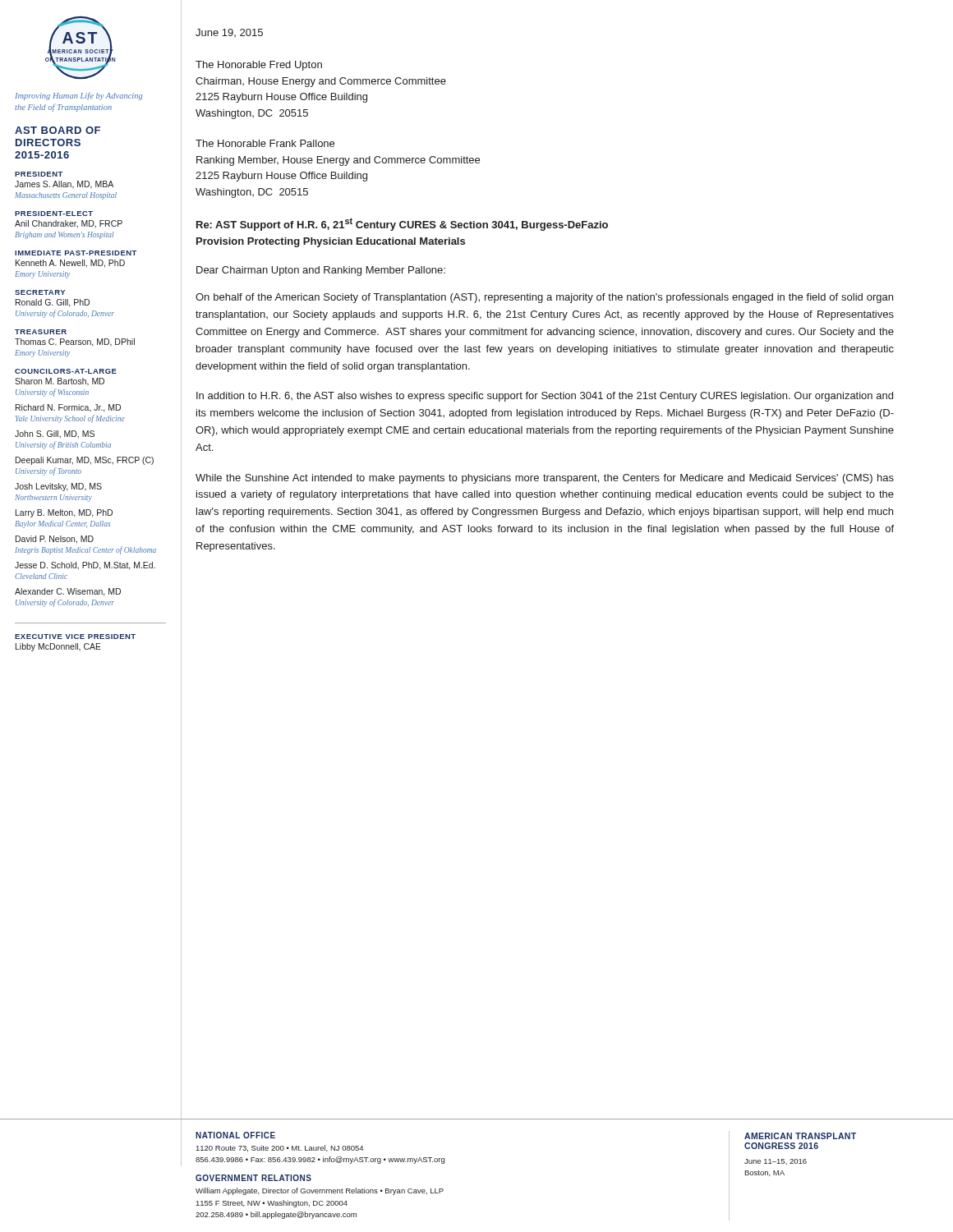Image resolution: width=953 pixels, height=1232 pixels.
Task: Click the passage that begins "Immediate Past-President Kenneth A."
Action: tap(90, 264)
